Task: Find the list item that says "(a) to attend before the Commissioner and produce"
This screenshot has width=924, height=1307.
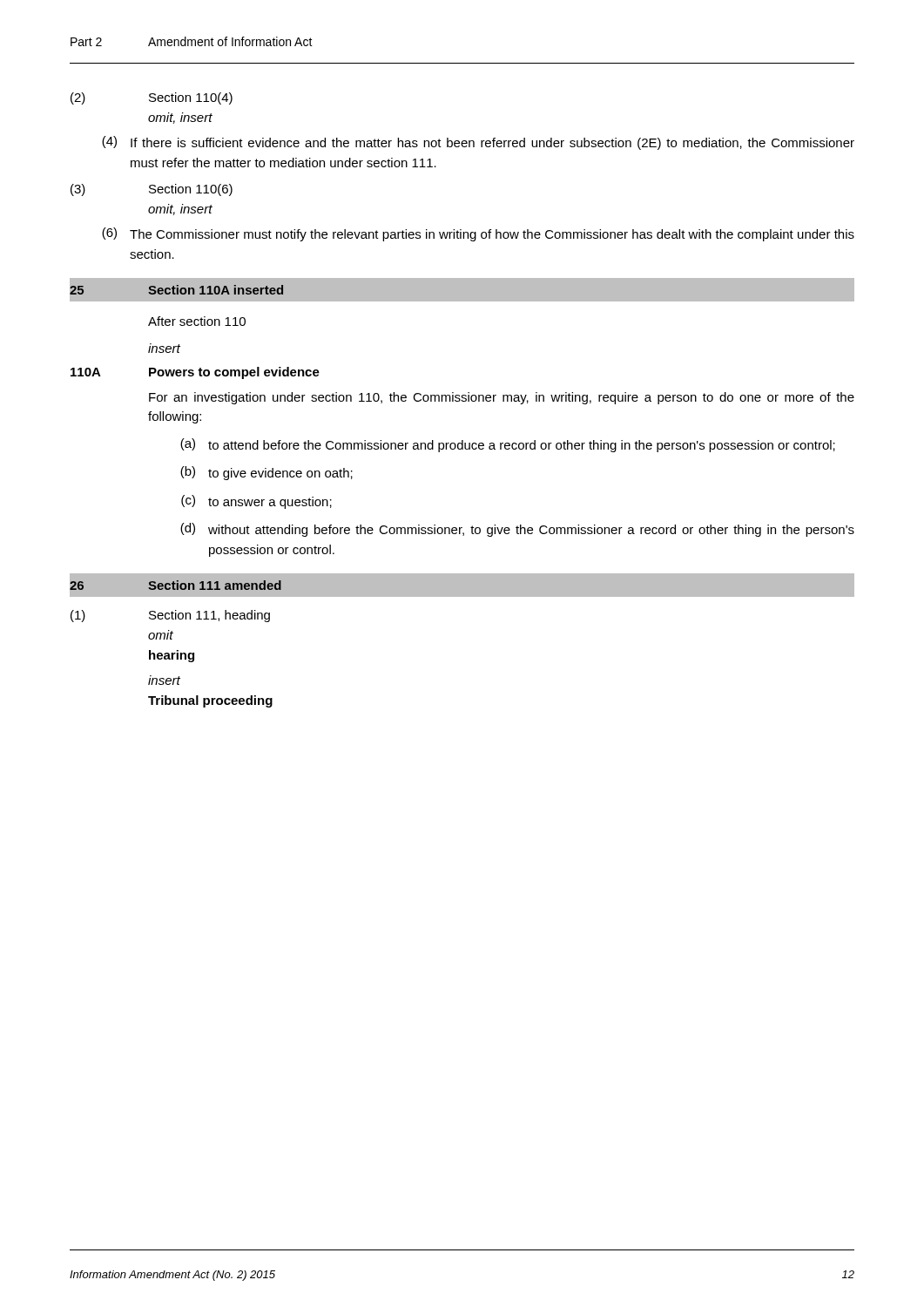Action: [501, 445]
